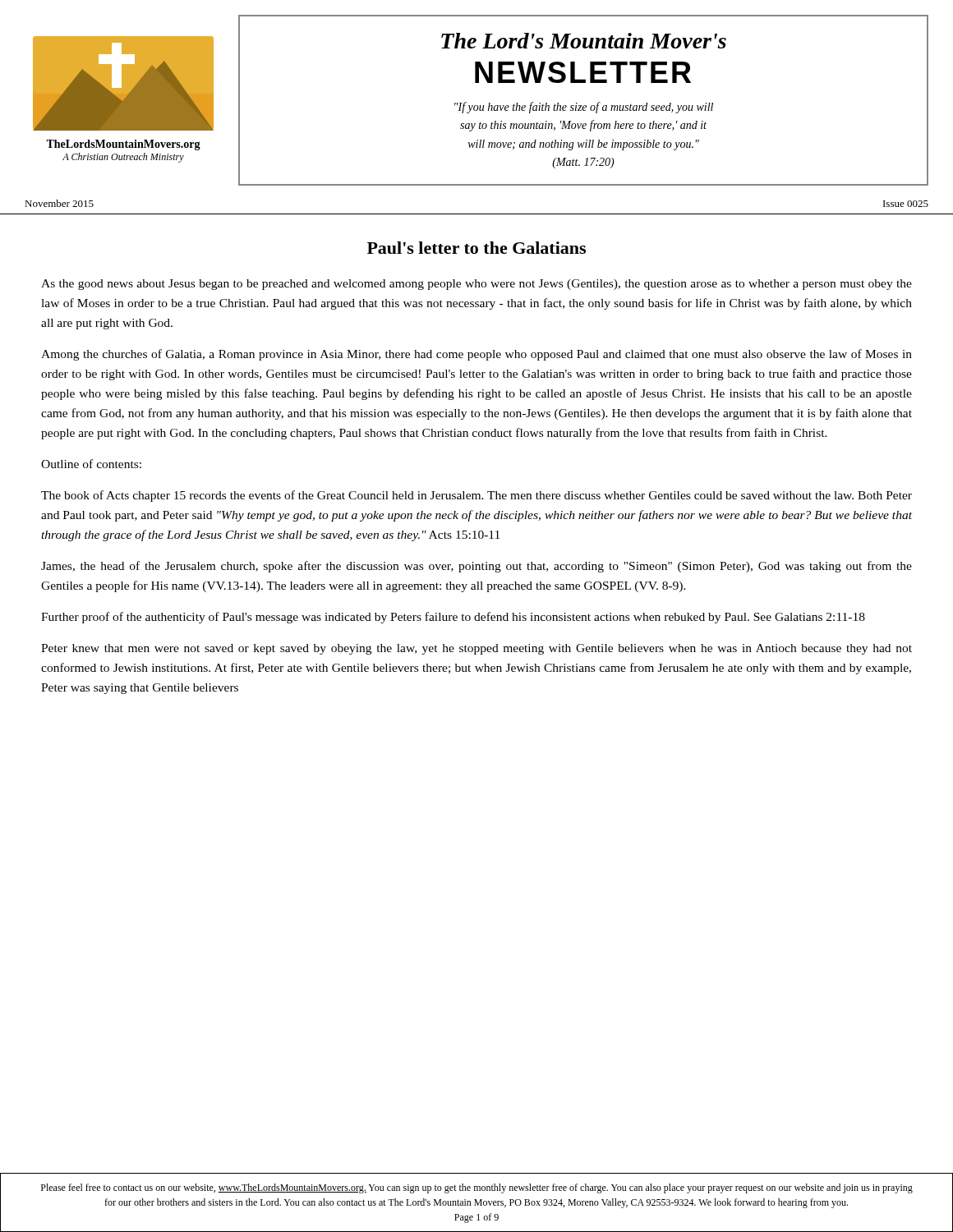Point to the block beginning ""If you have the faith the size"
The height and width of the screenshot is (1232, 953).
(x=583, y=135)
